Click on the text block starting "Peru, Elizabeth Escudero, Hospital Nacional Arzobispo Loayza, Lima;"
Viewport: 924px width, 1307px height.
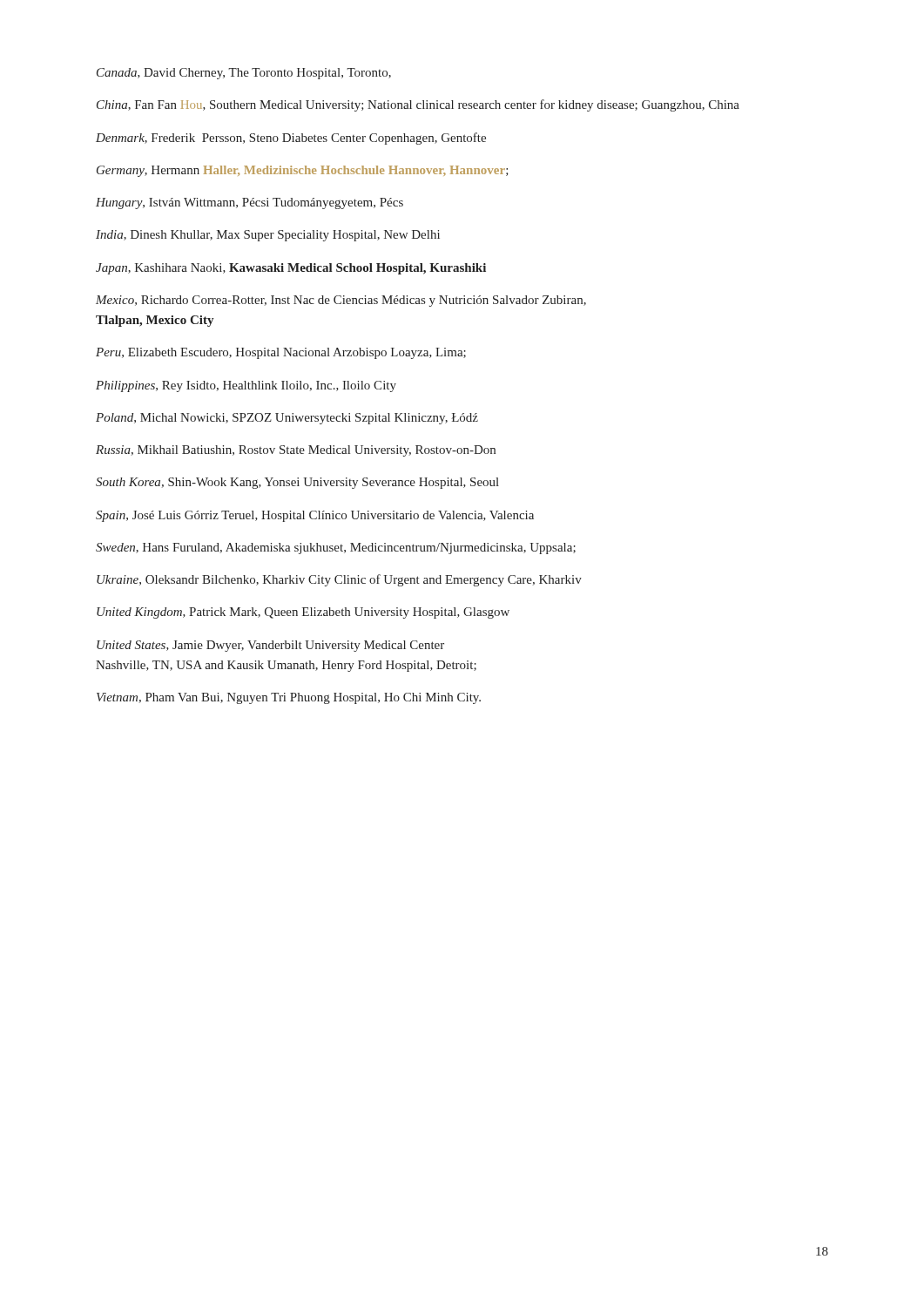[281, 352]
